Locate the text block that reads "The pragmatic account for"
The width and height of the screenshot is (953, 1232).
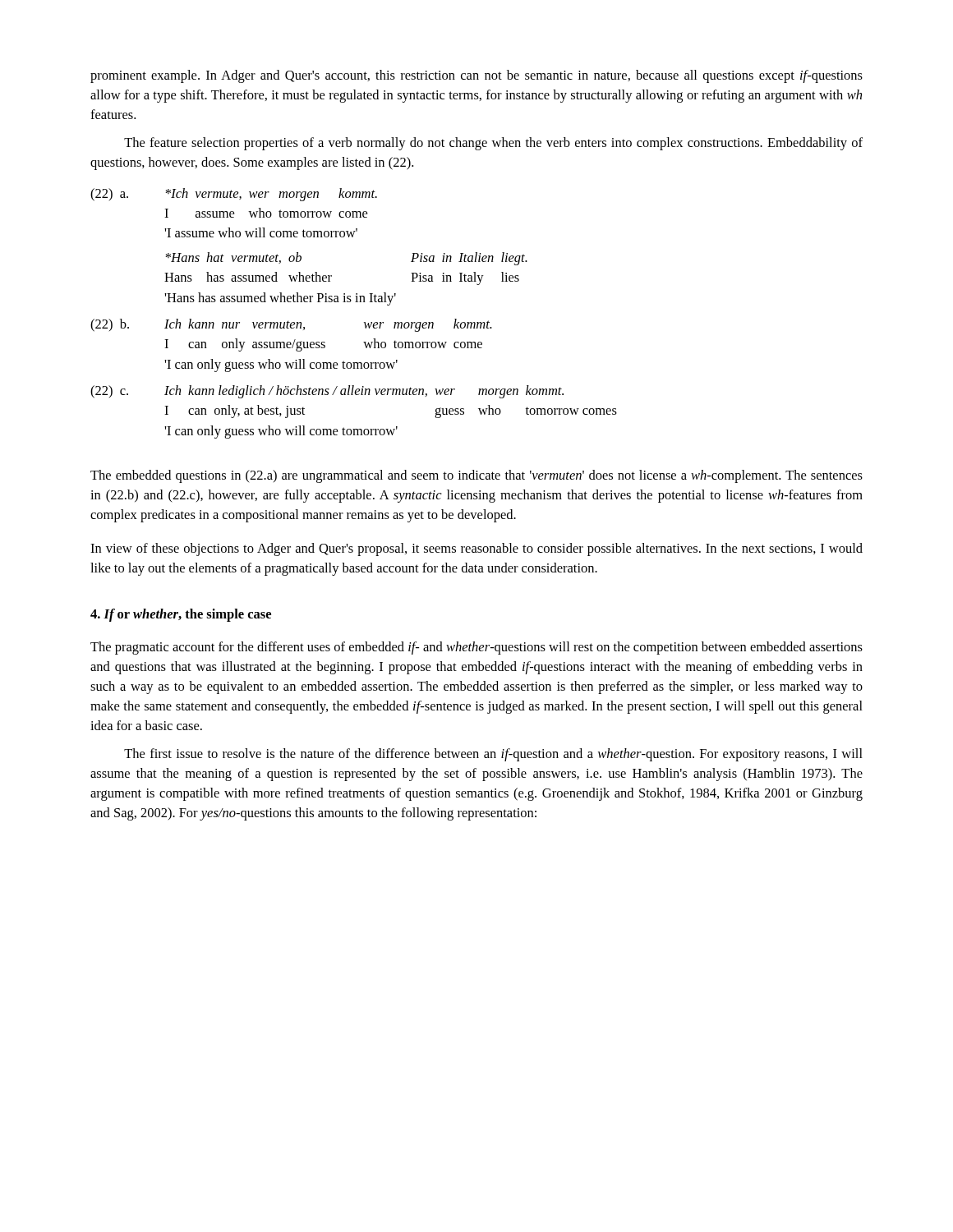pyautogui.click(x=476, y=687)
